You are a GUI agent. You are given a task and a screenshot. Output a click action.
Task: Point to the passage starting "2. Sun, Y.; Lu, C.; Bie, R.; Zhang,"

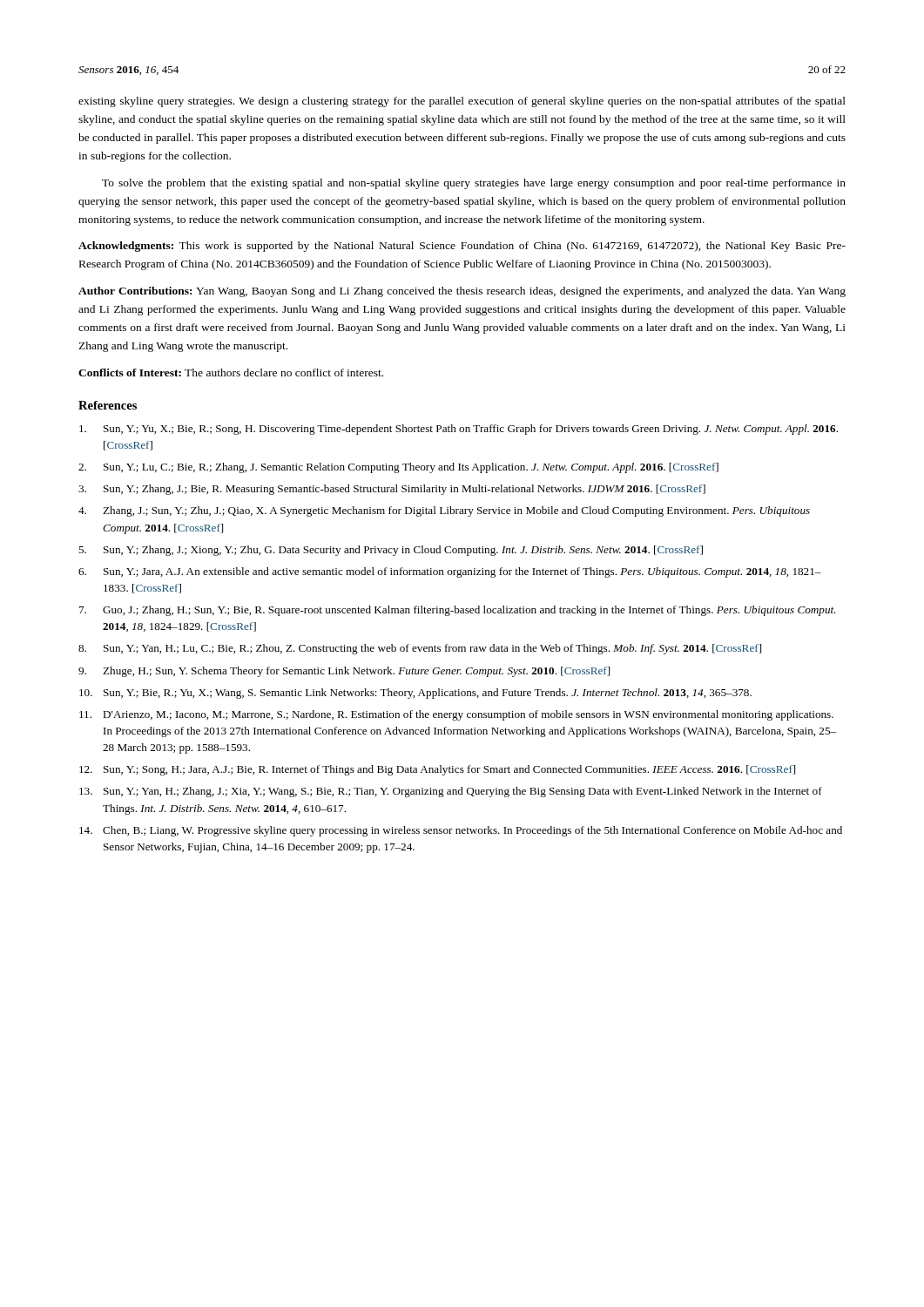click(x=462, y=467)
